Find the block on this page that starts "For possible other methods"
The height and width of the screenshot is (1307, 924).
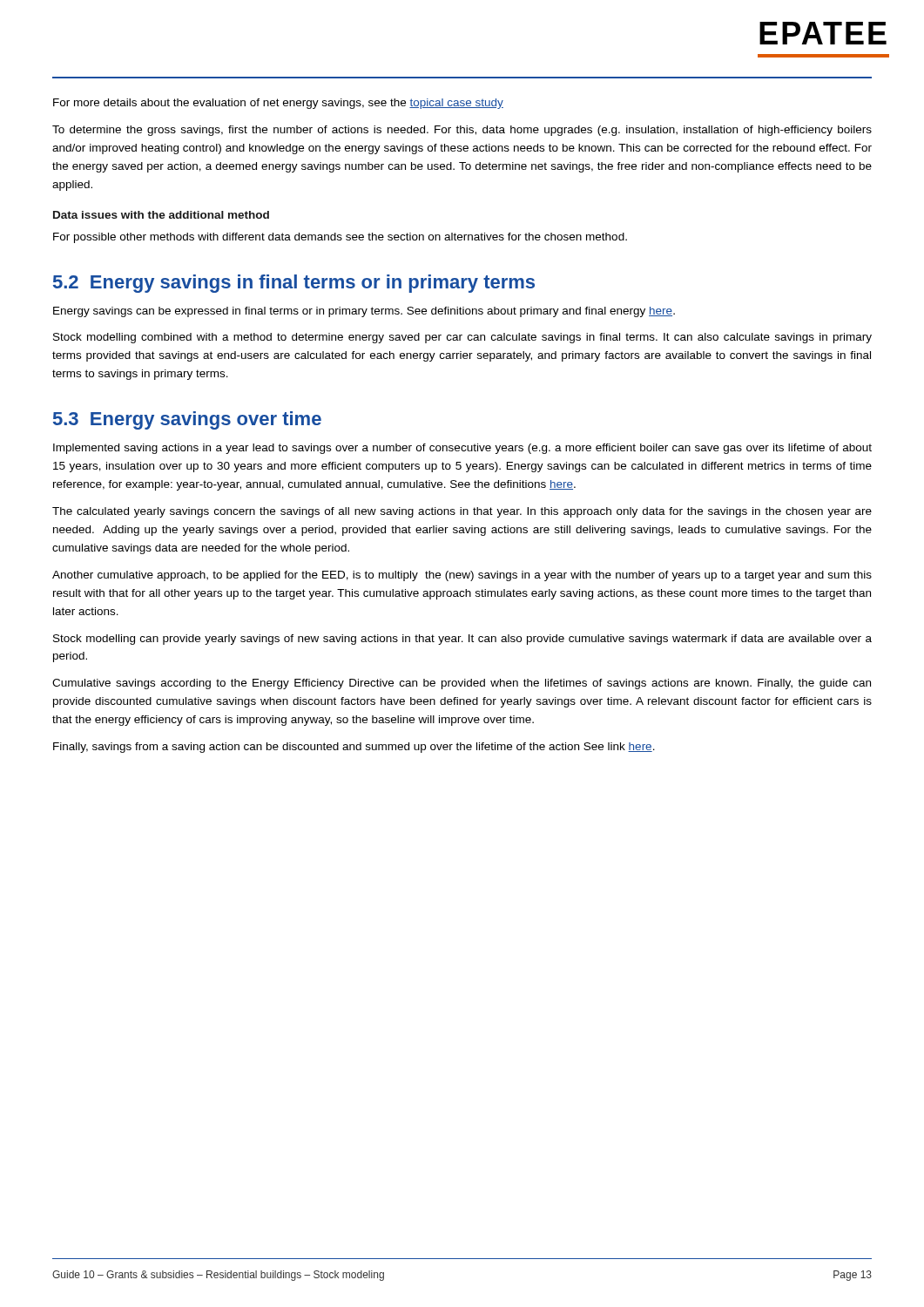click(340, 236)
